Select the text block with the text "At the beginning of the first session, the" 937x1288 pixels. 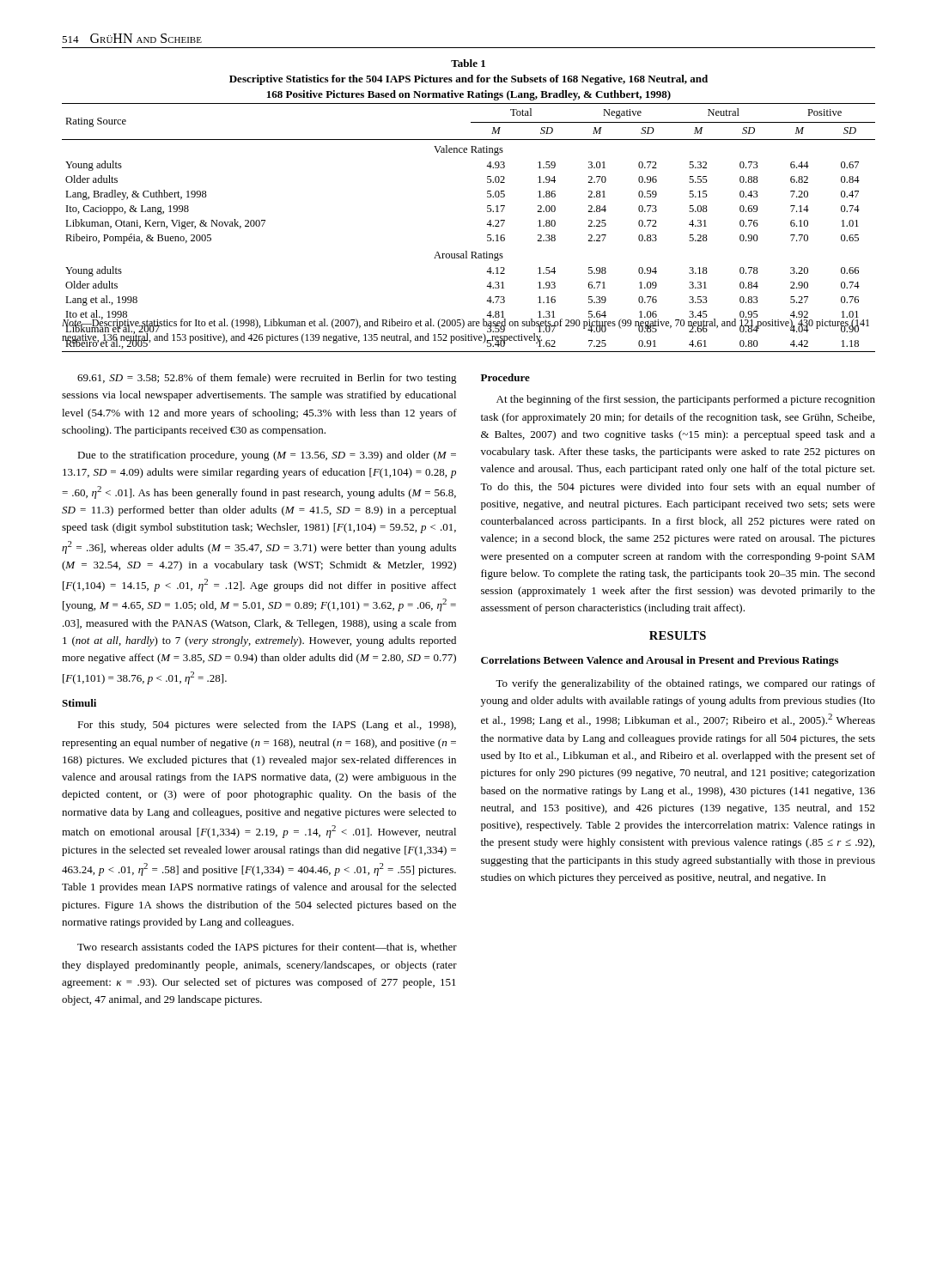[x=678, y=503]
